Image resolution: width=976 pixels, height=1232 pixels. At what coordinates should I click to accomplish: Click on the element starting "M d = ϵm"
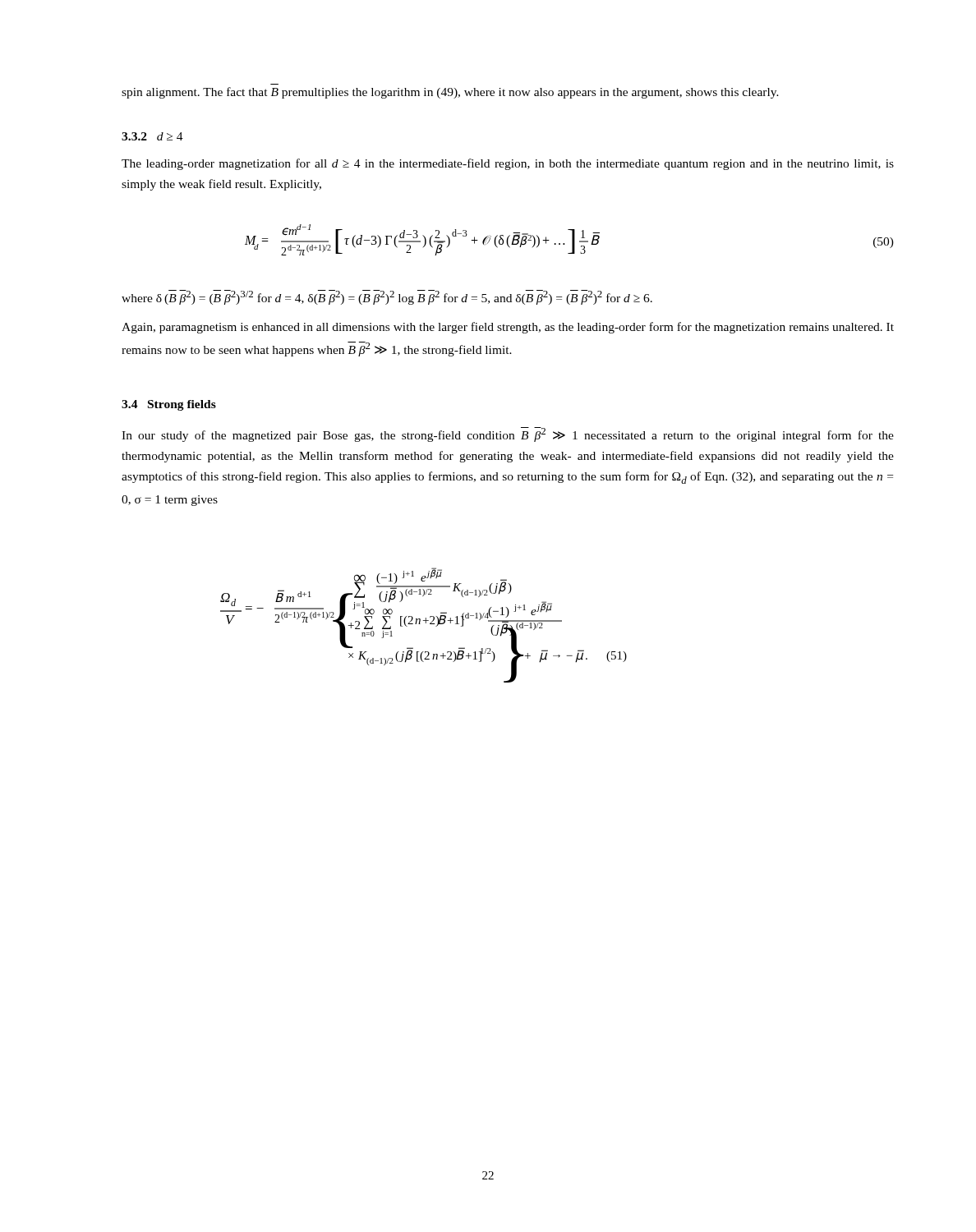point(569,242)
